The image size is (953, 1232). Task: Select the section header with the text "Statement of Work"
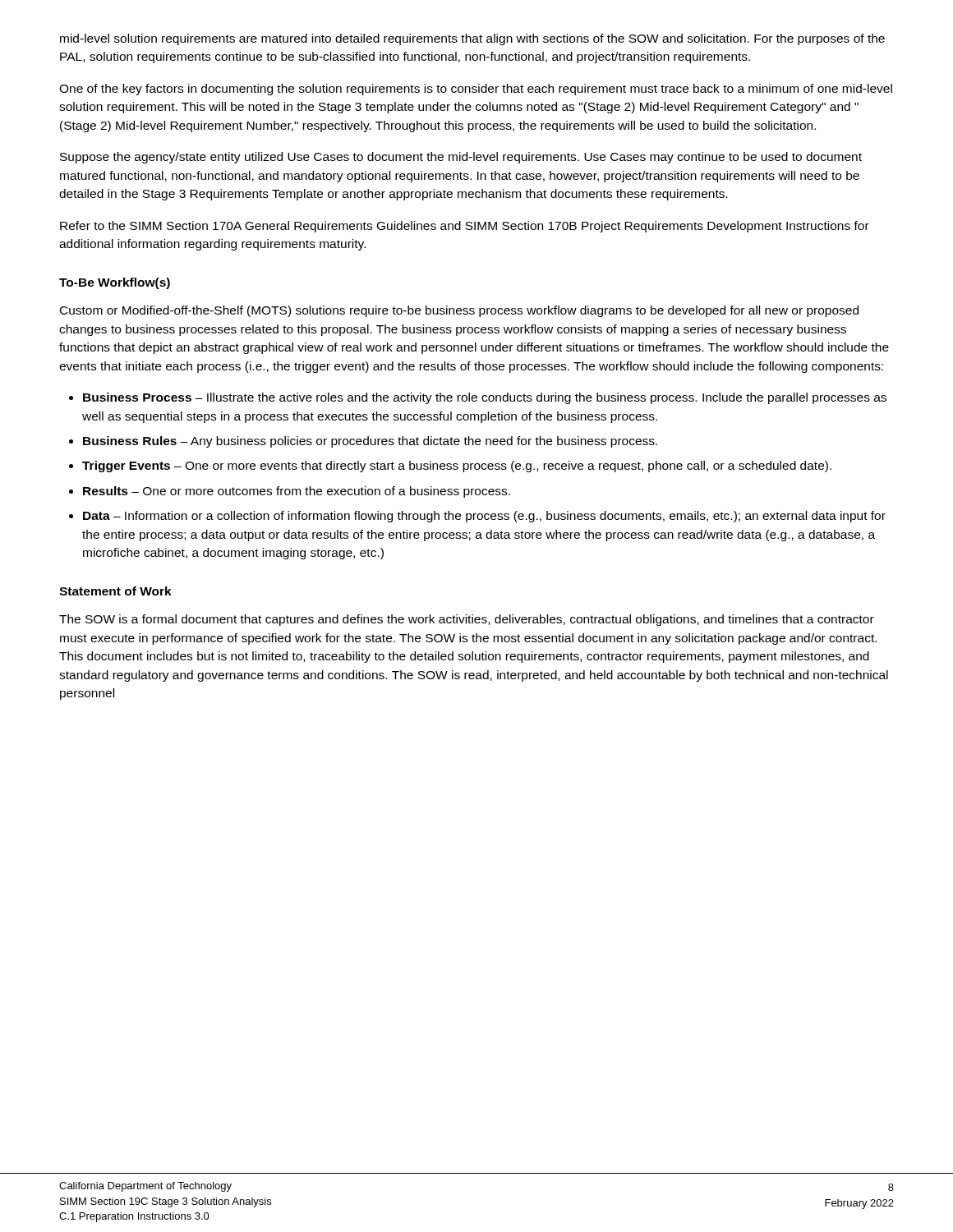pyautogui.click(x=115, y=591)
